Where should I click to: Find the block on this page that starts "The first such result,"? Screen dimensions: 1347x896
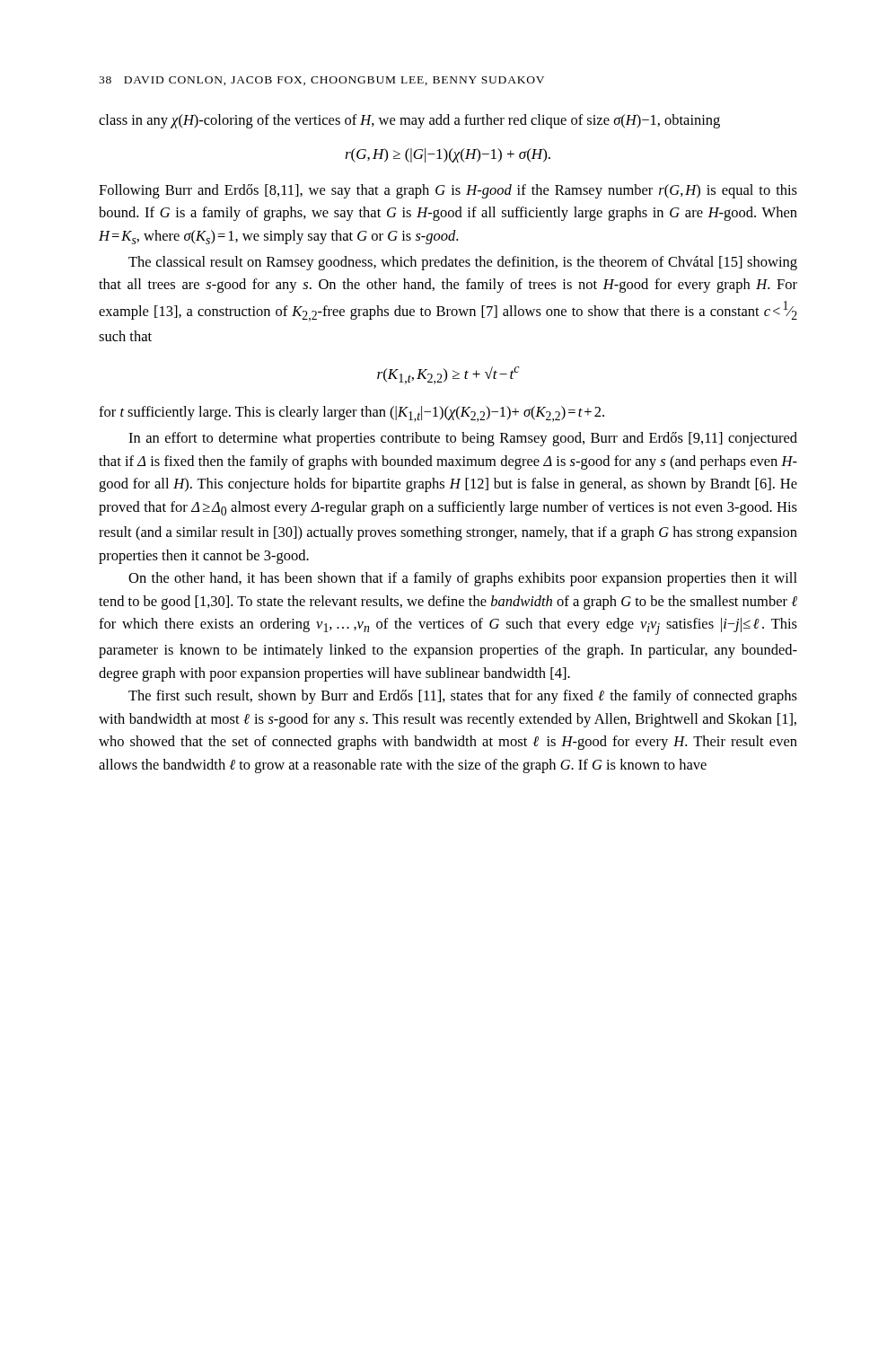448,730
